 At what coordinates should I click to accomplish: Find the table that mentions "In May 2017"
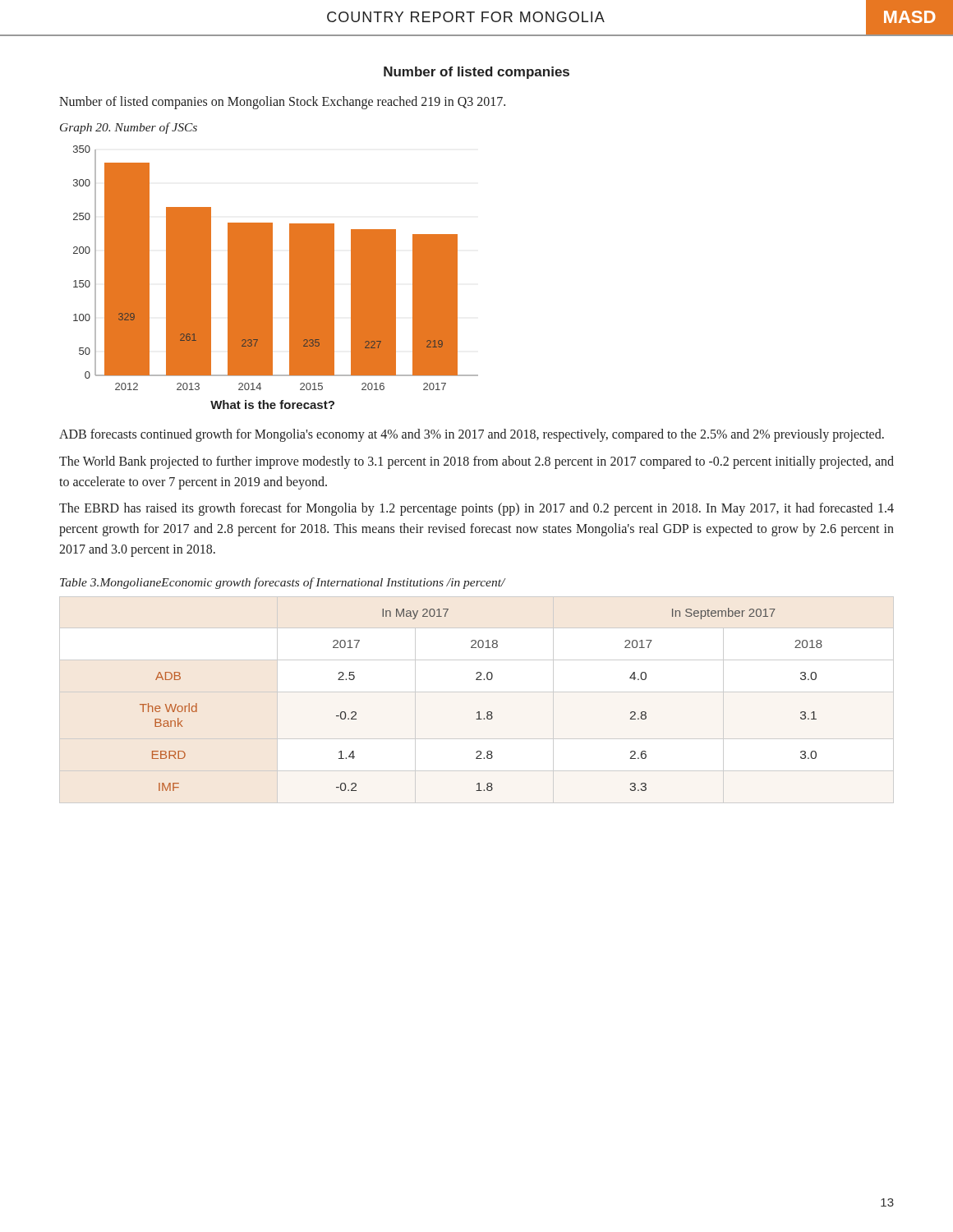(x=476, y=700)
